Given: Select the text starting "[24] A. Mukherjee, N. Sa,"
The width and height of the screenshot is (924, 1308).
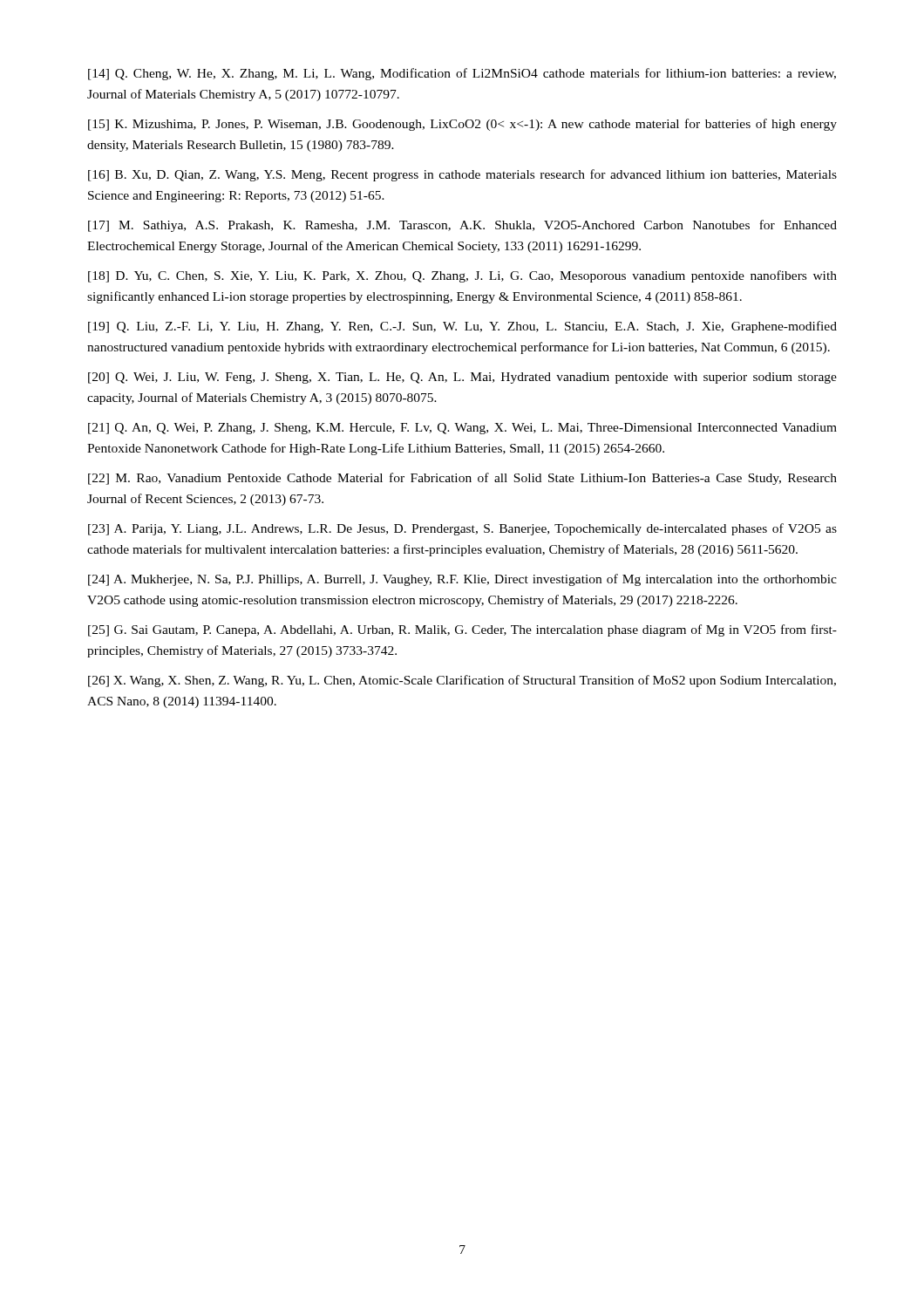Looking at the screenshot, I should [462, 589].
